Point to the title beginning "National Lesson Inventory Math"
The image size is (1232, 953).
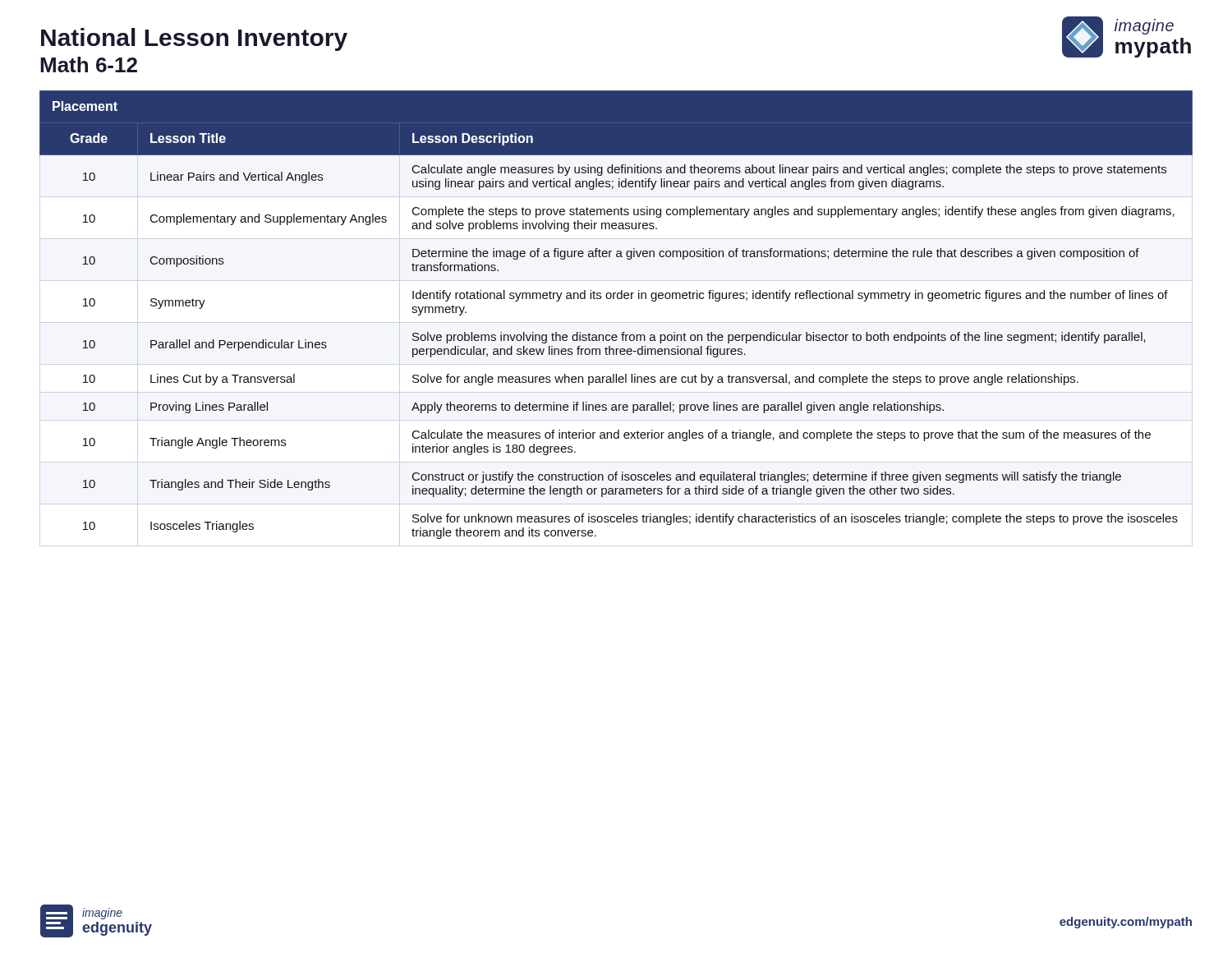(245, 51)
